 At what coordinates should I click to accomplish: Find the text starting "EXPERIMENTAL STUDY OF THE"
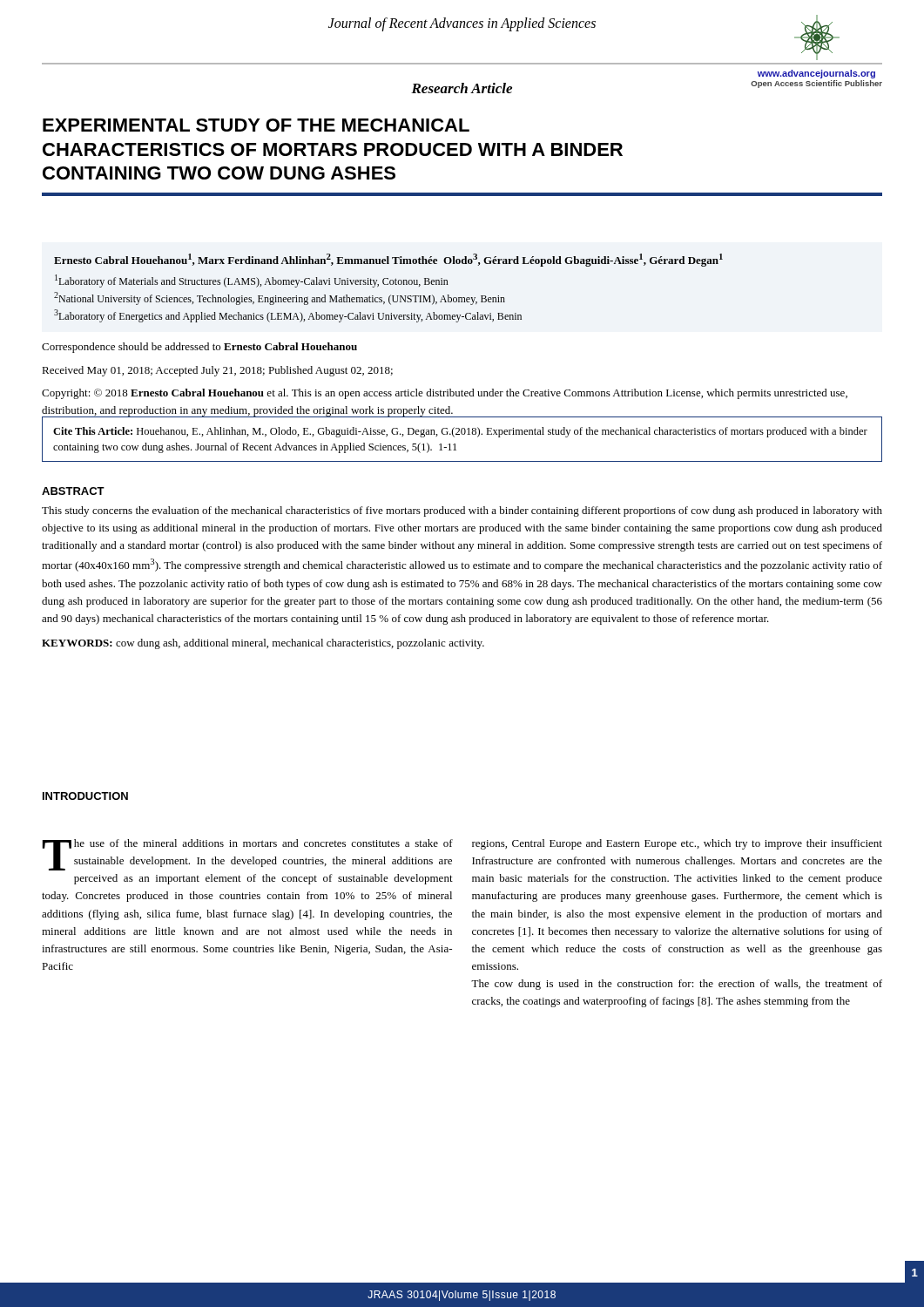pos(462,154)
